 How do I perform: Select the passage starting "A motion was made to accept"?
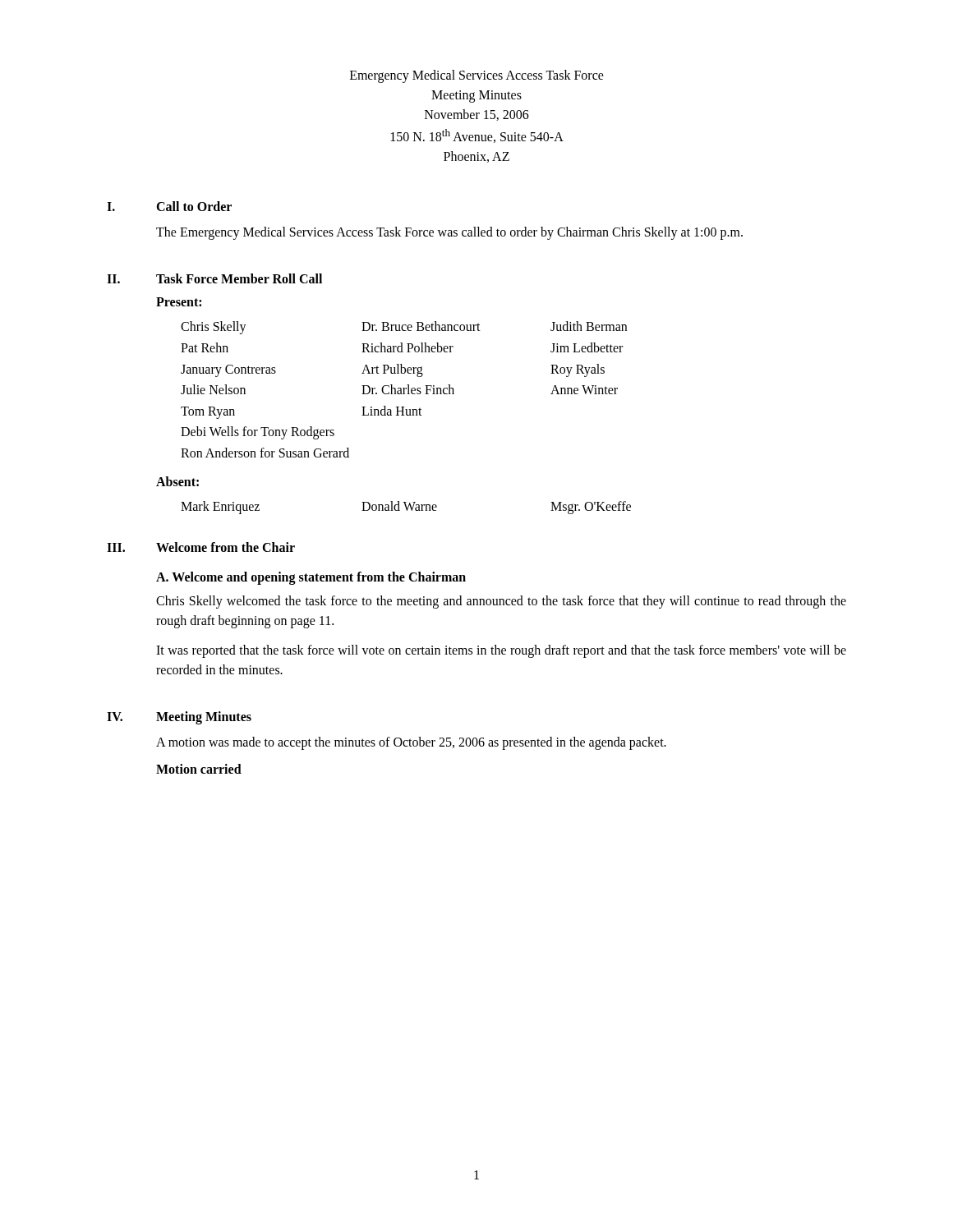point(411,742)
